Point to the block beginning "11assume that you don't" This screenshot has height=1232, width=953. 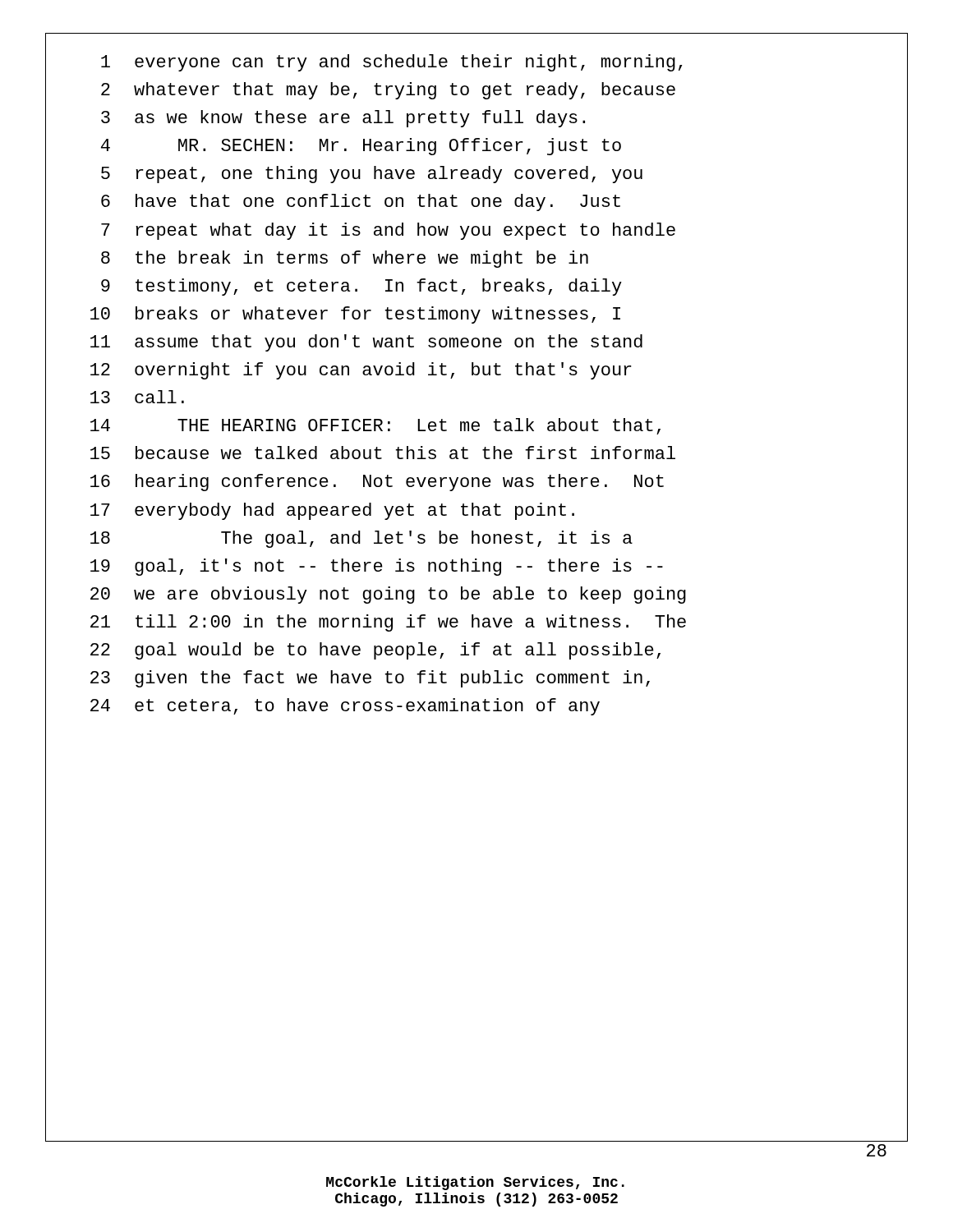(476, 343)
